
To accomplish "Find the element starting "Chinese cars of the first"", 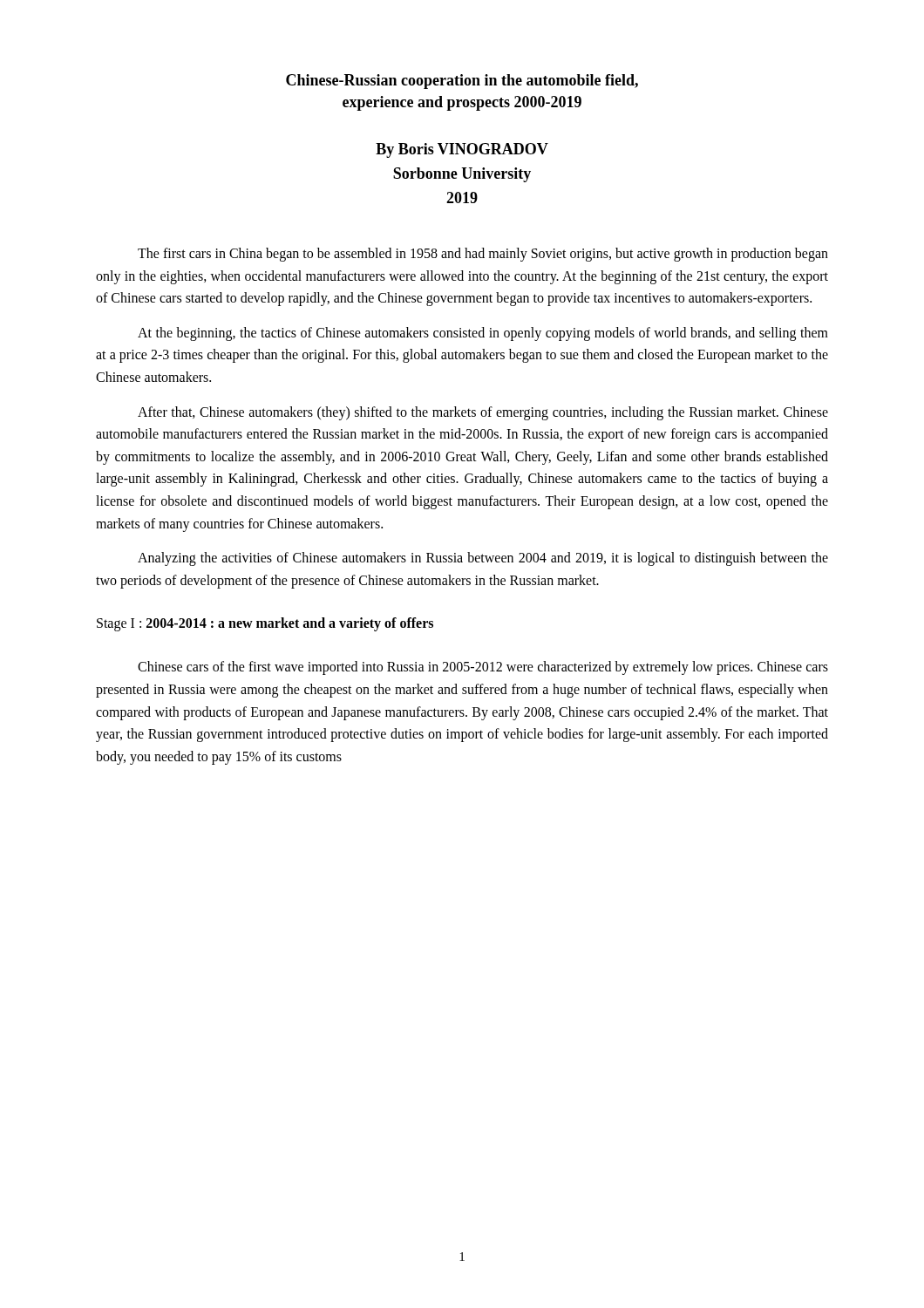I will click(x=462, y=712).
